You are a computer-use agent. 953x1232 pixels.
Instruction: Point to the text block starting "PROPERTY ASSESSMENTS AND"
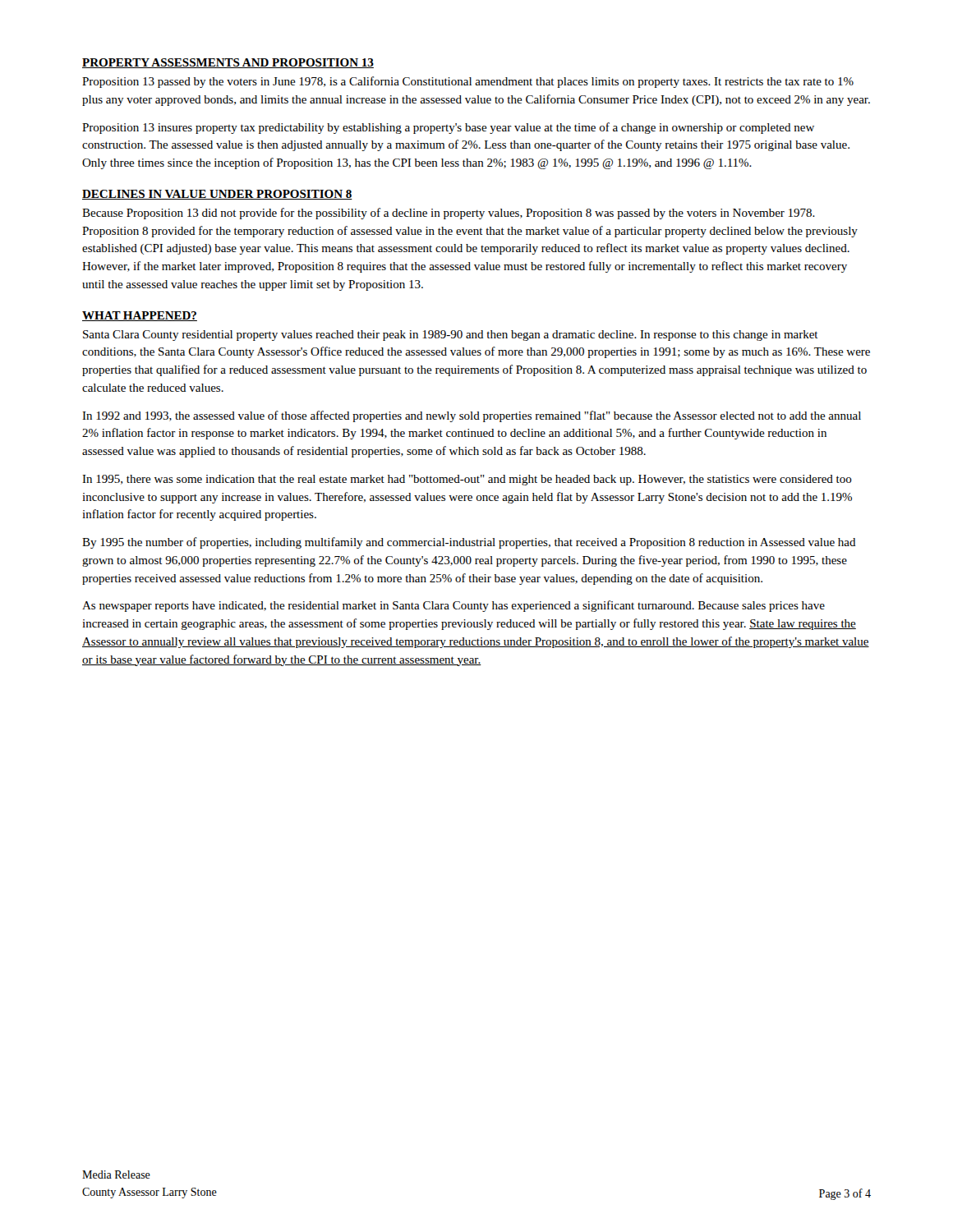(x=228, y=62)
